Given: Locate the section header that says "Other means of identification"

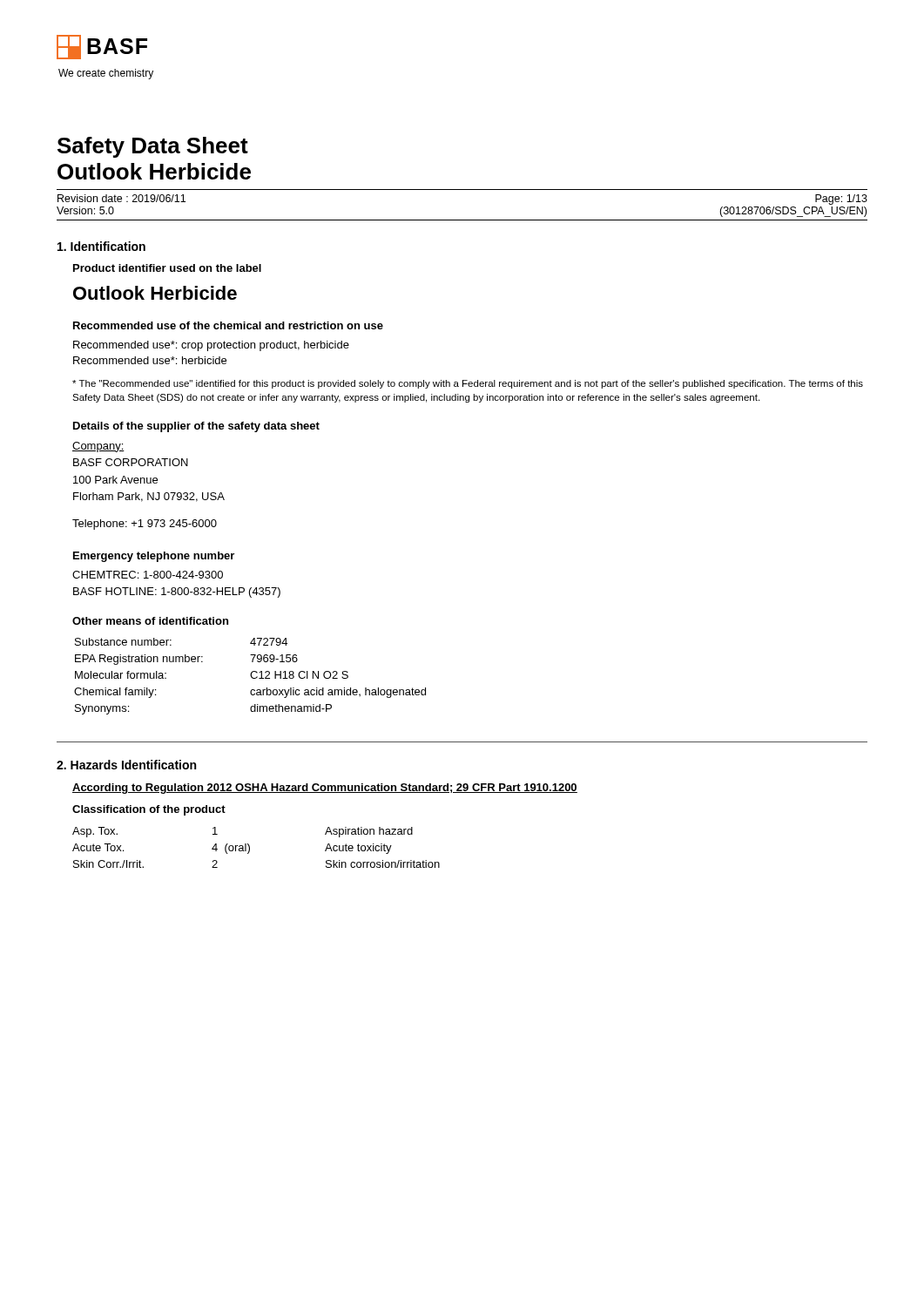Looking at the screenshot, I should click(151, 621).
